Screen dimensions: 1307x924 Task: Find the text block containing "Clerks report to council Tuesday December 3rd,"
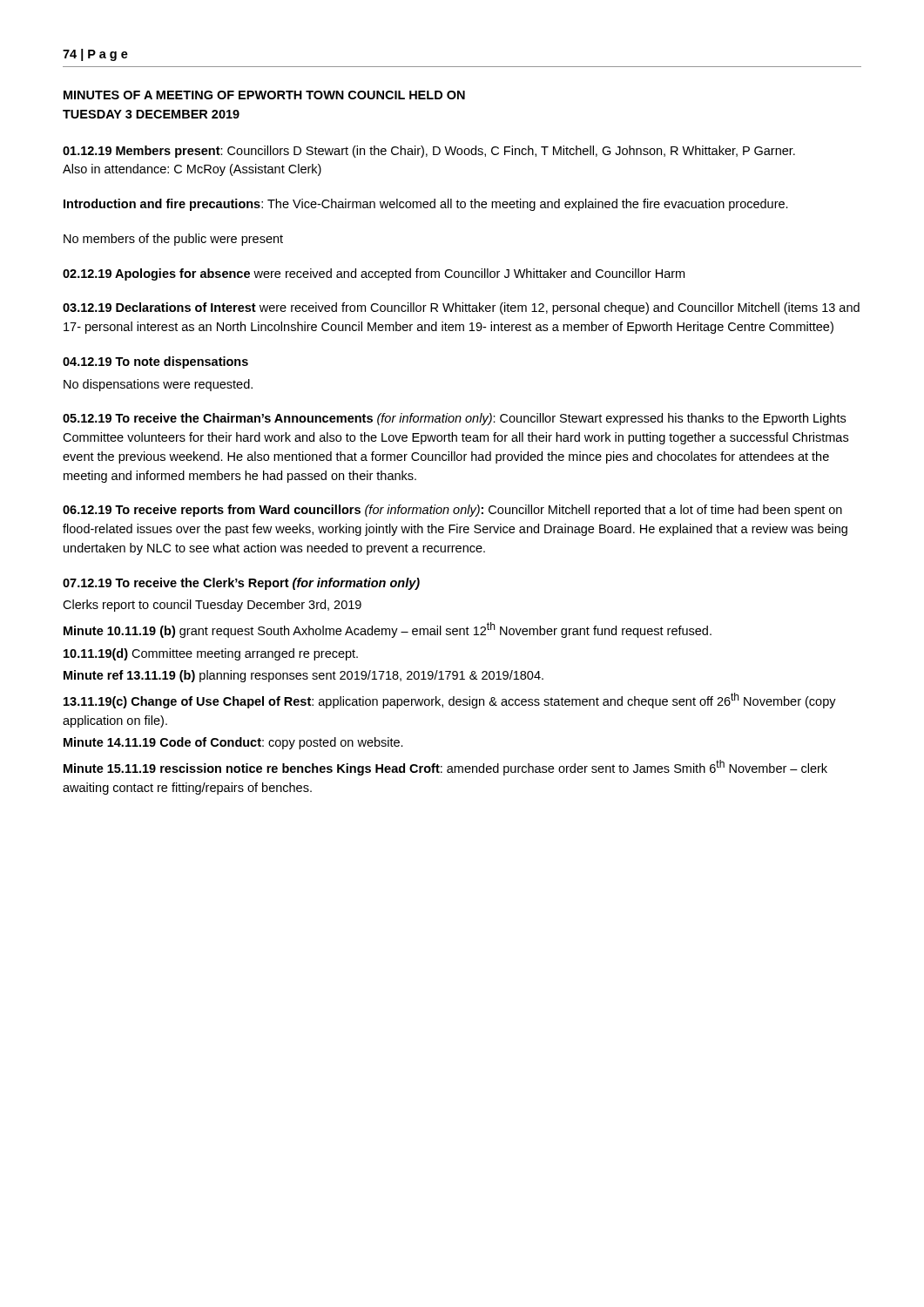click(212, 606)
